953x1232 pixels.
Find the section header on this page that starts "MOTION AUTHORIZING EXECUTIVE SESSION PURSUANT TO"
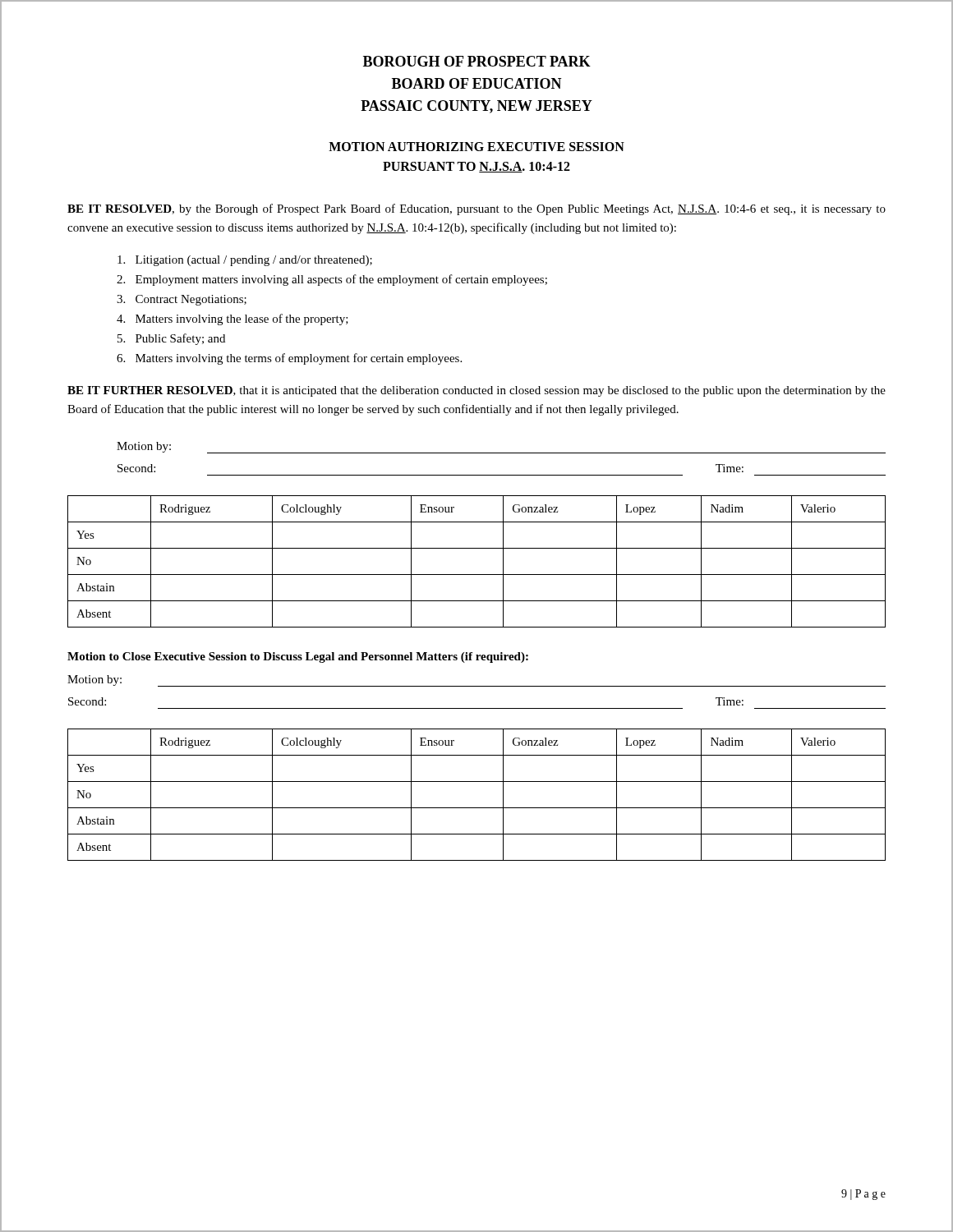point(476,157)
